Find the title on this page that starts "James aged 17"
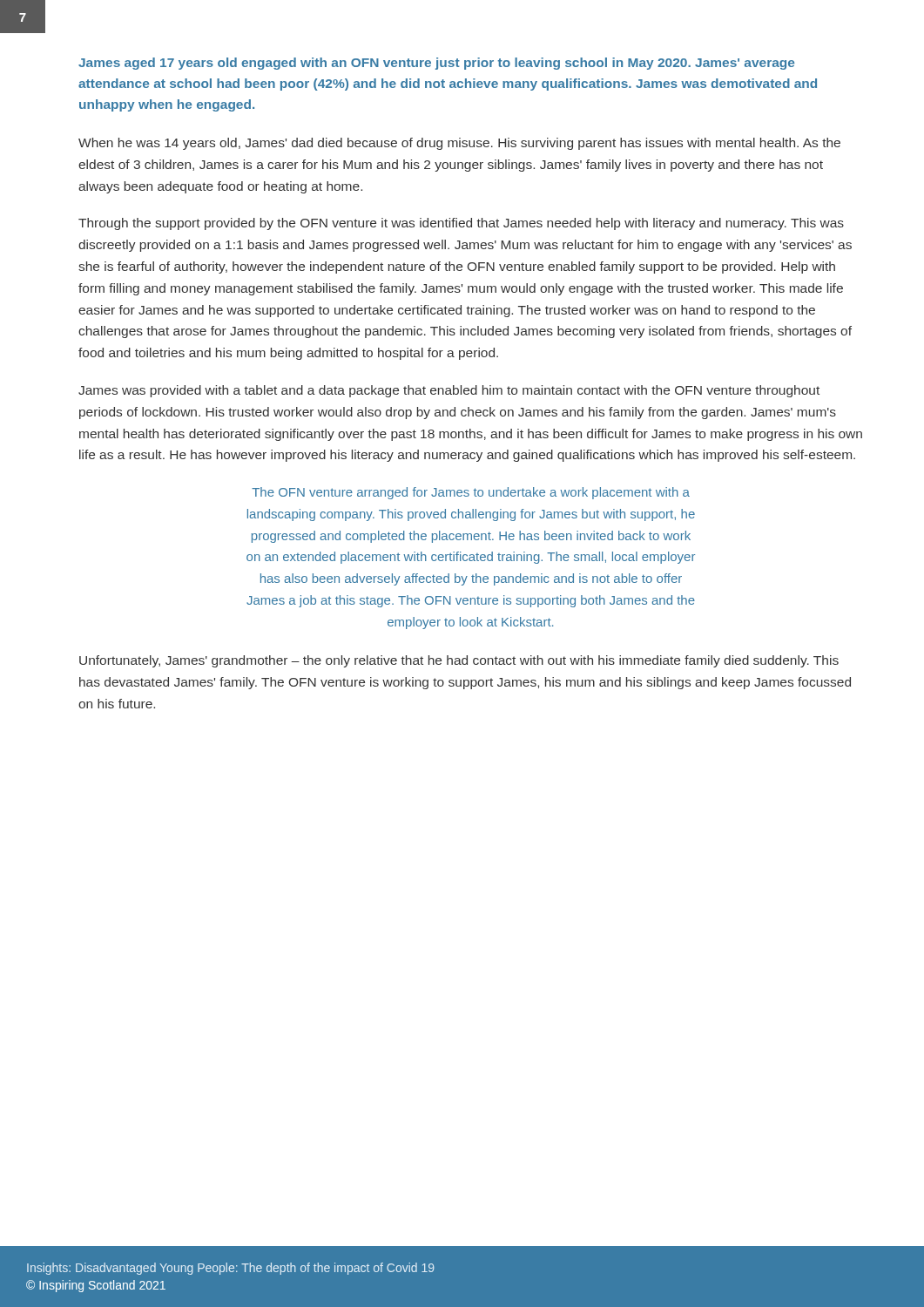 click(448, 83)
